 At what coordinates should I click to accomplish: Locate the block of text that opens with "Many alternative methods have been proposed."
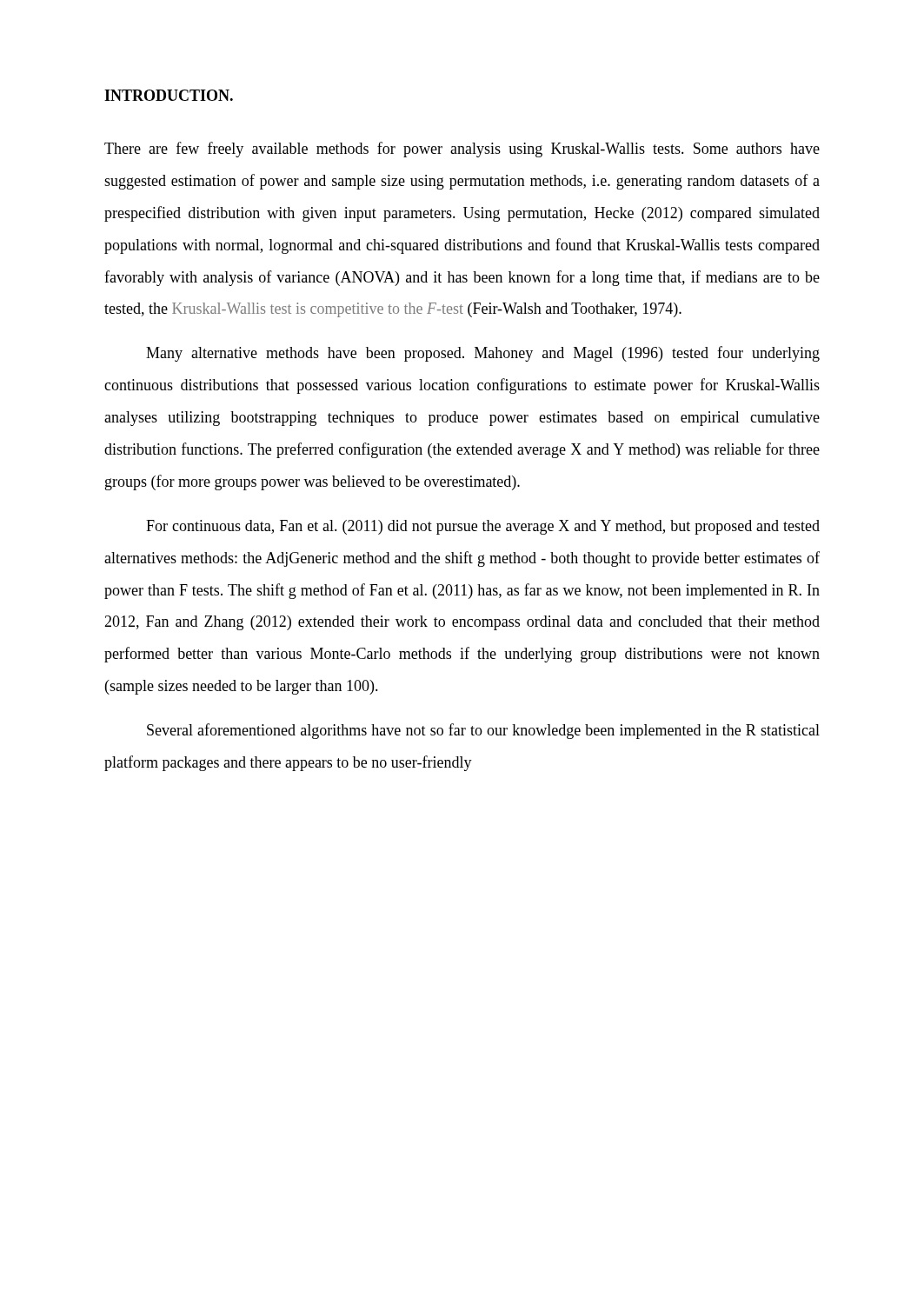[x=462, y=417]
